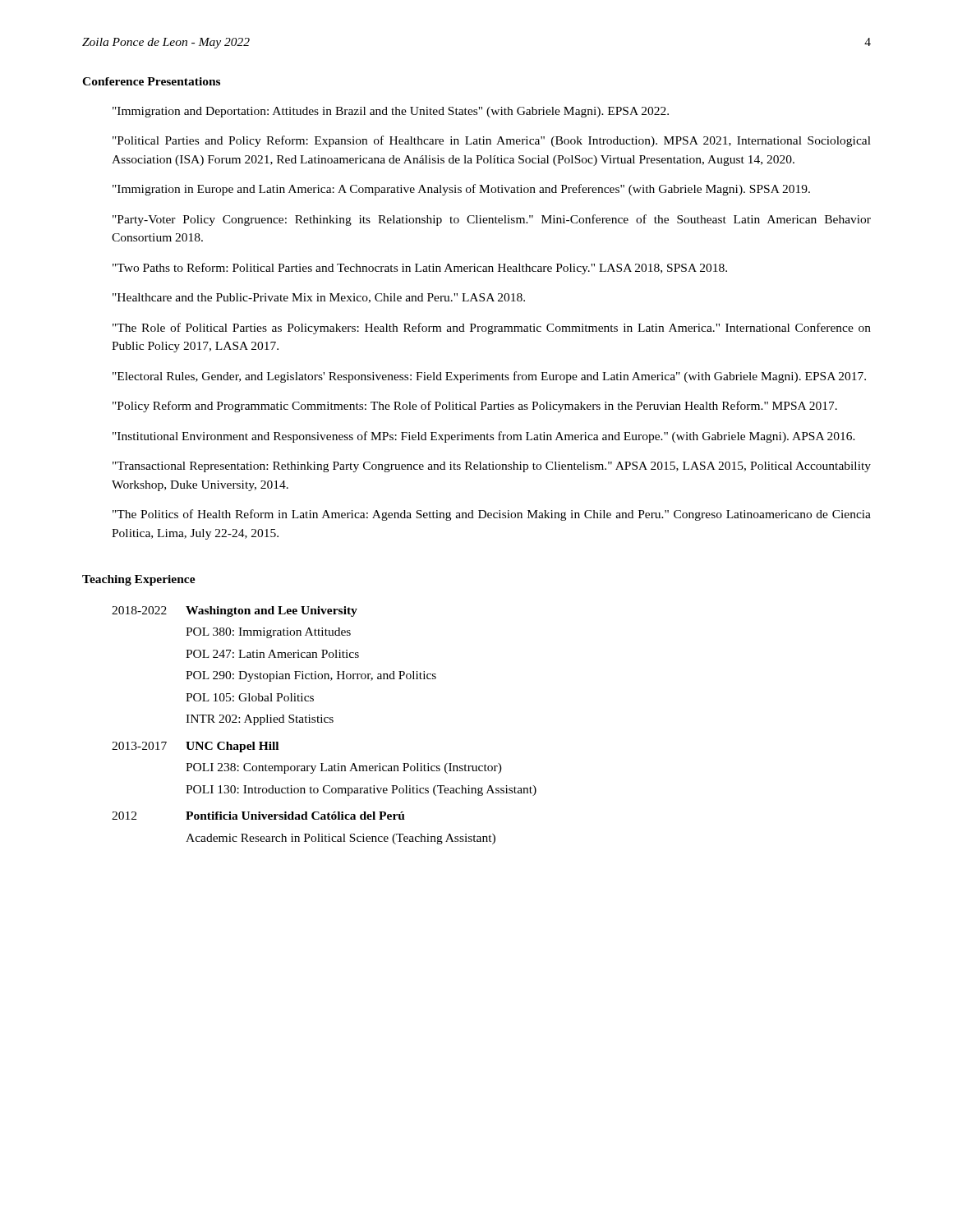This screenshot has height=1232, width=953.
Task: Locate the block of text that opens with ""The Politics of Health Reform"
Action: tap(491, 523)
